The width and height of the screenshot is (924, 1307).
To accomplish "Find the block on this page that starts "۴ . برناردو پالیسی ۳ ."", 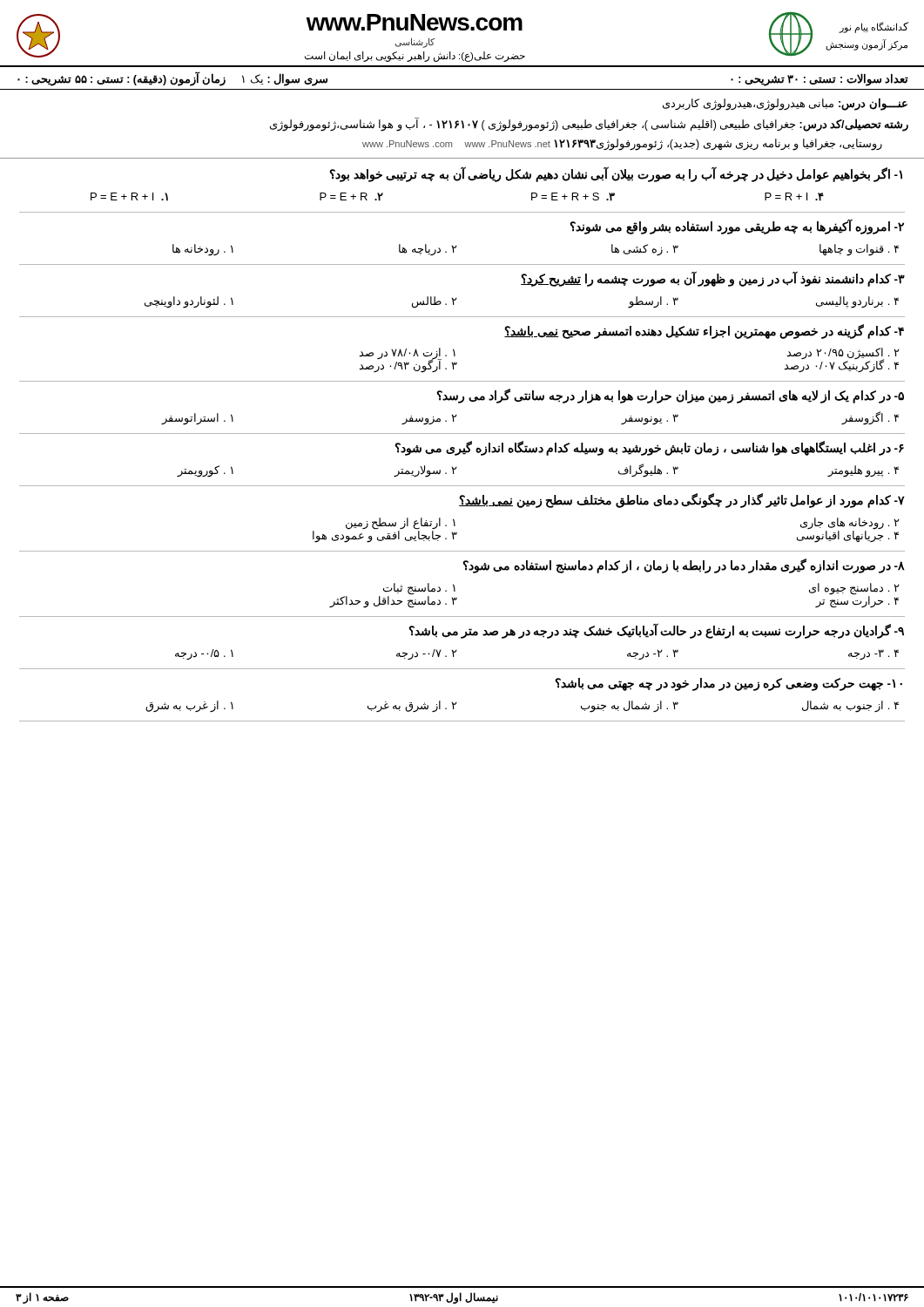I will (462, 301).
